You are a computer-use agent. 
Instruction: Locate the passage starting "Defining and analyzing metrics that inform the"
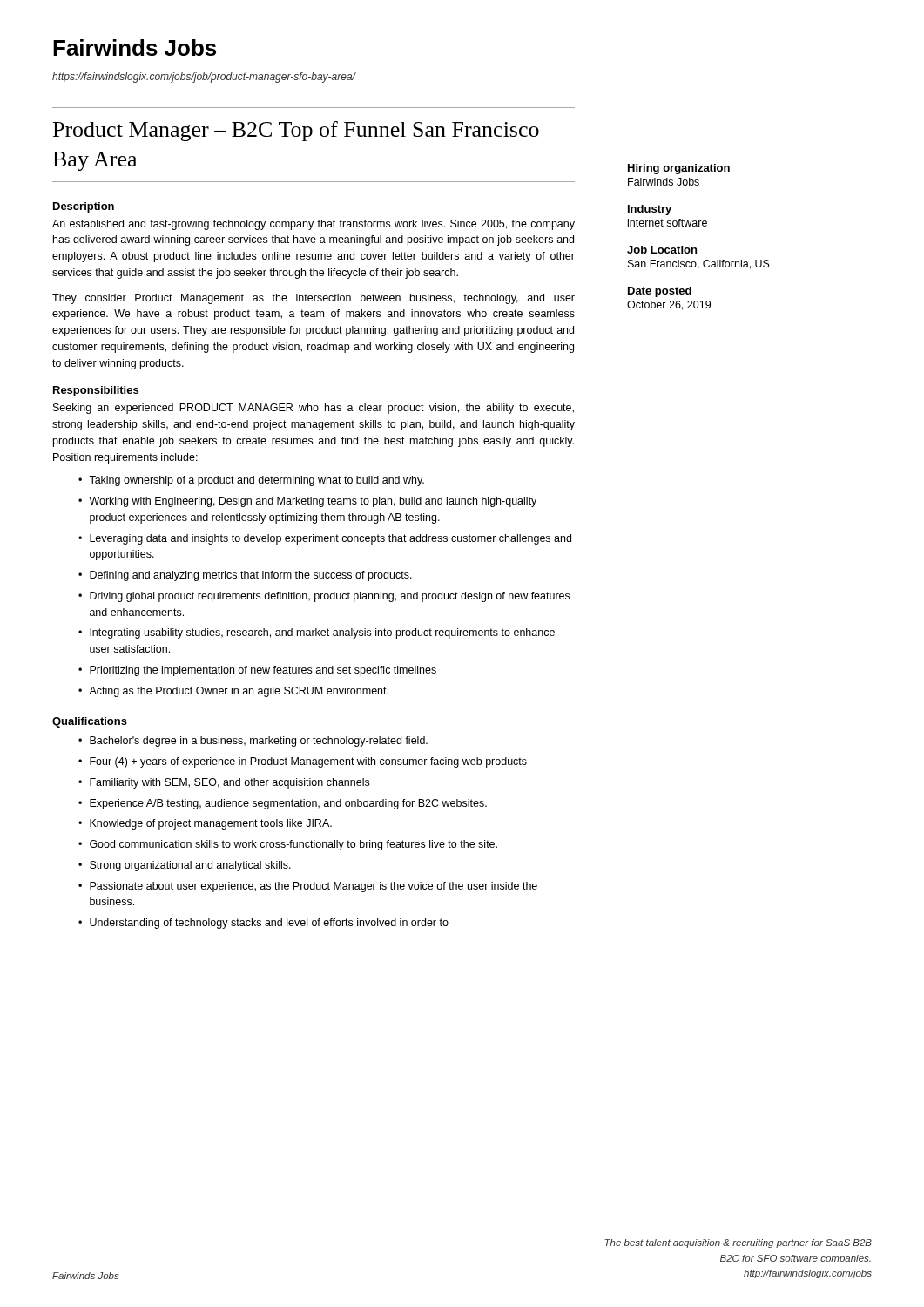pyautogui.click(x=332, y=576)
